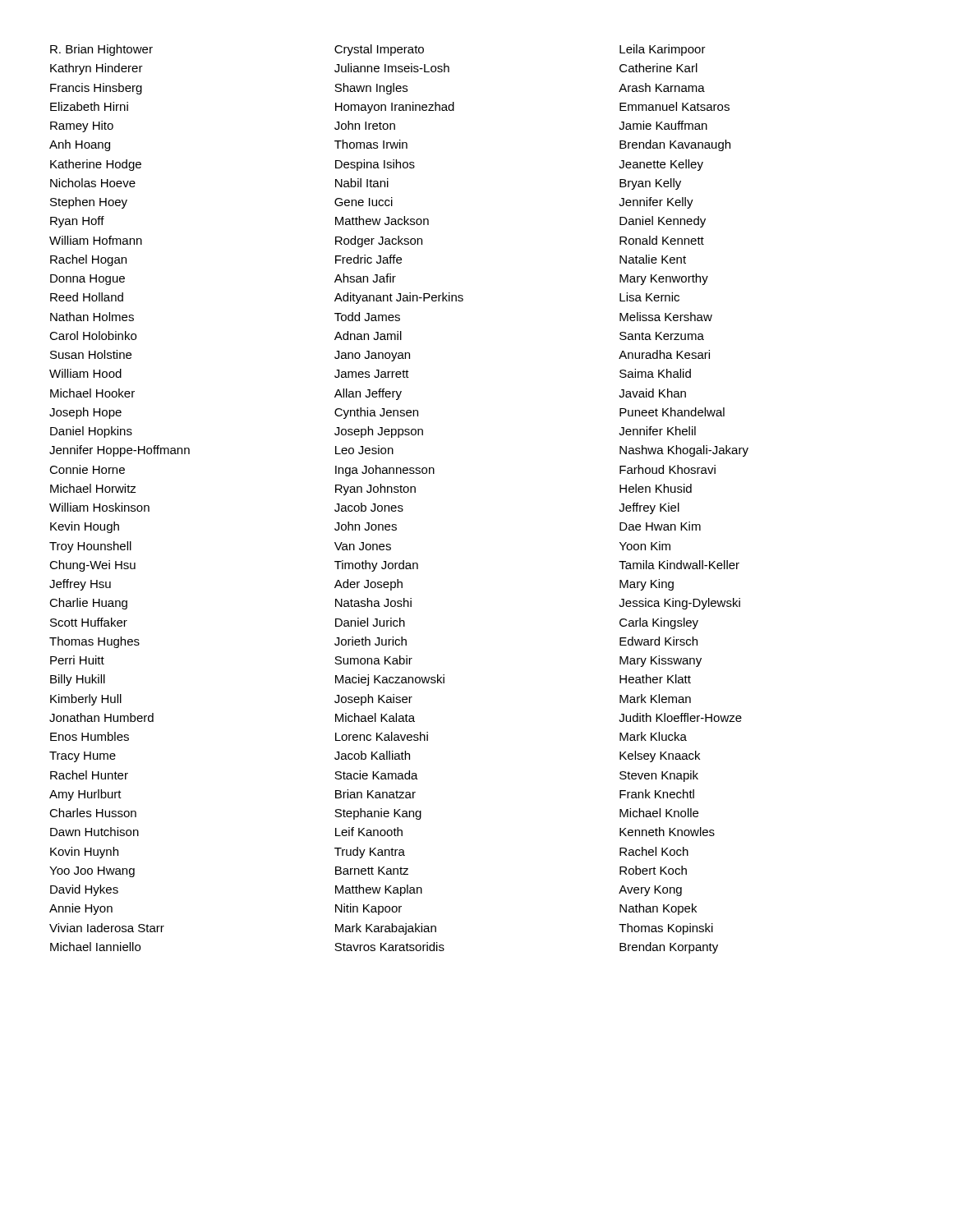Locate the element starting "Leif Kanooth"

coord(369,832)
